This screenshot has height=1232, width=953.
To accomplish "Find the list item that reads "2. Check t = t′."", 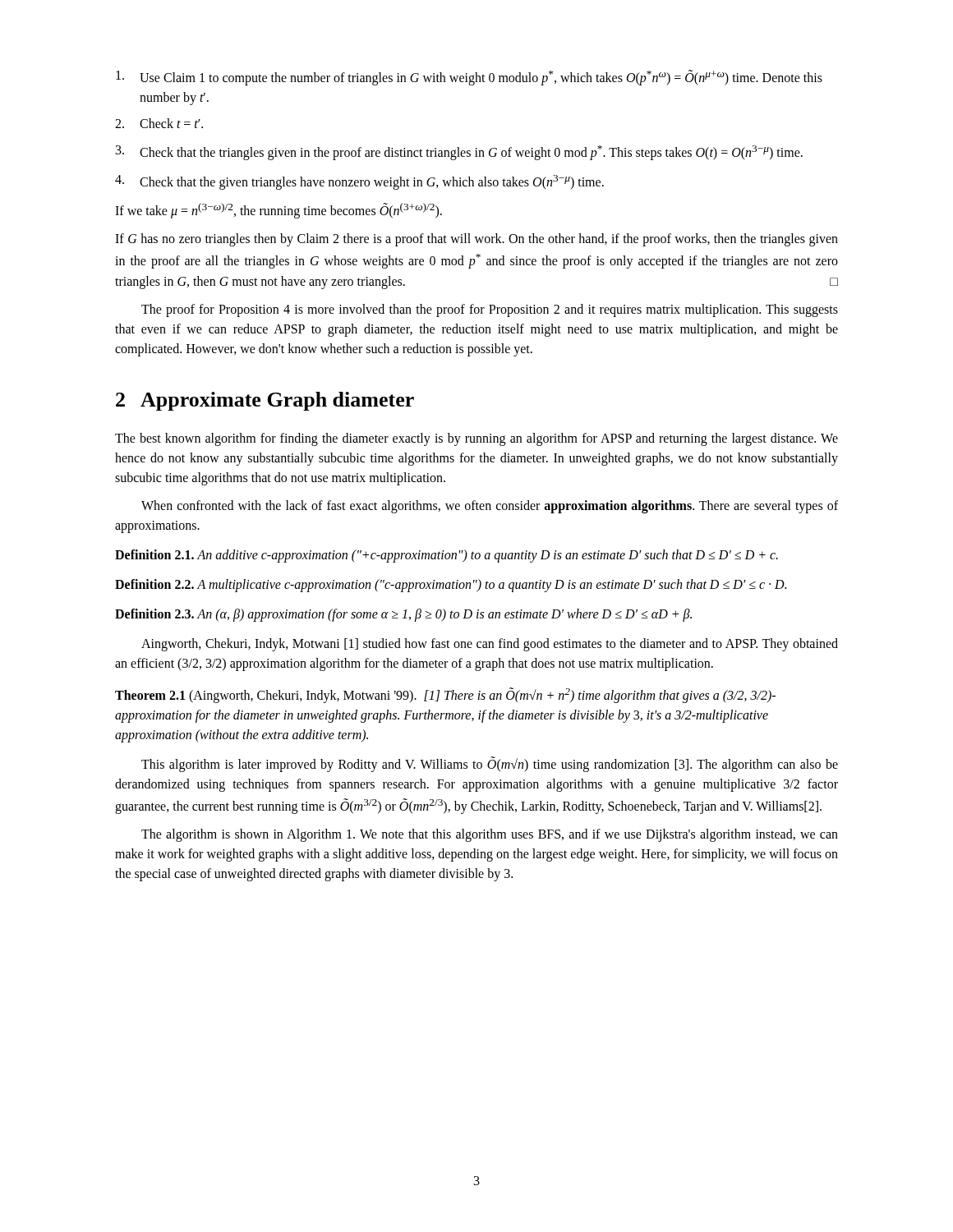I will (159, 123).
